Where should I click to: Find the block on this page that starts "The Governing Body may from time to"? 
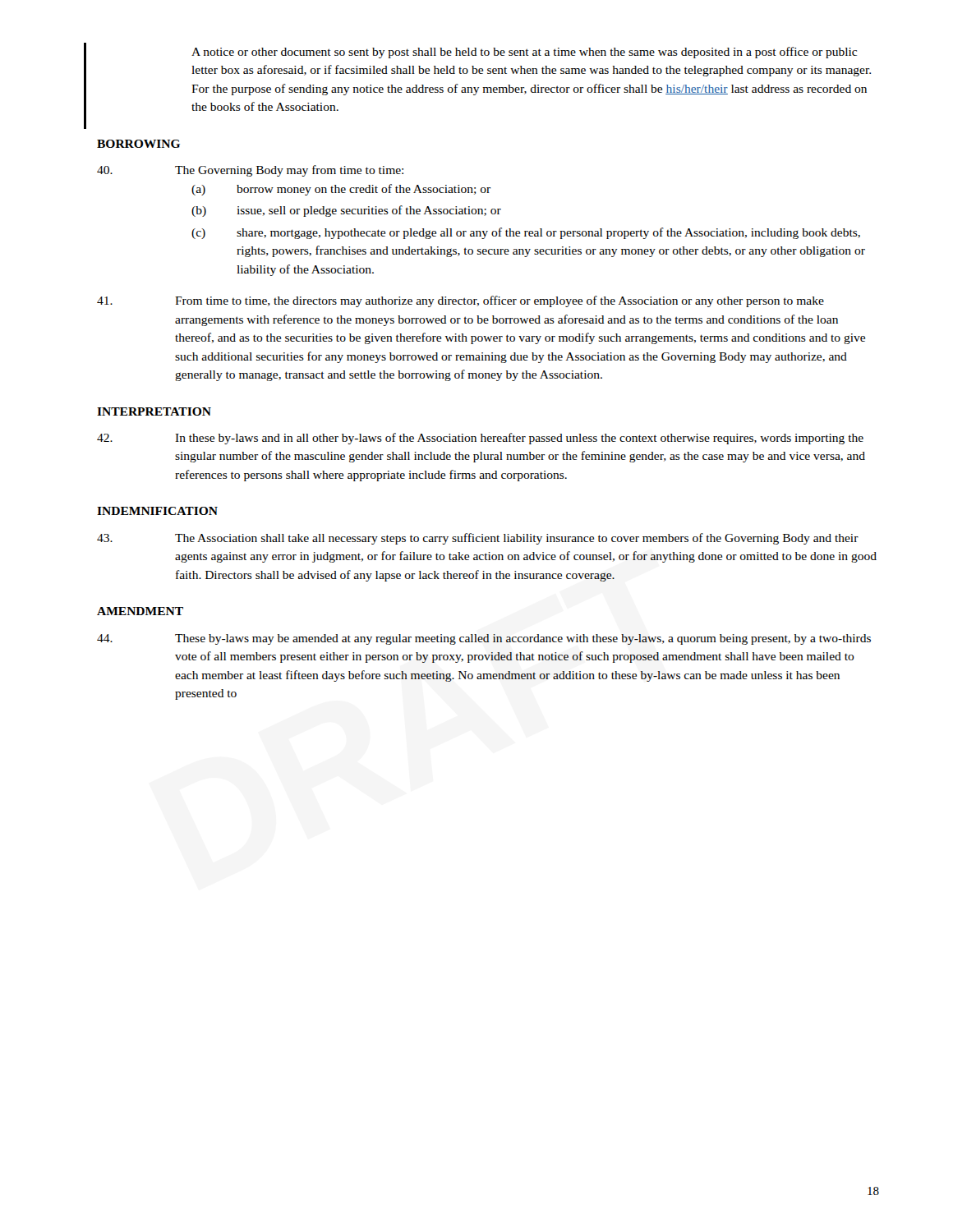point(290,170)
